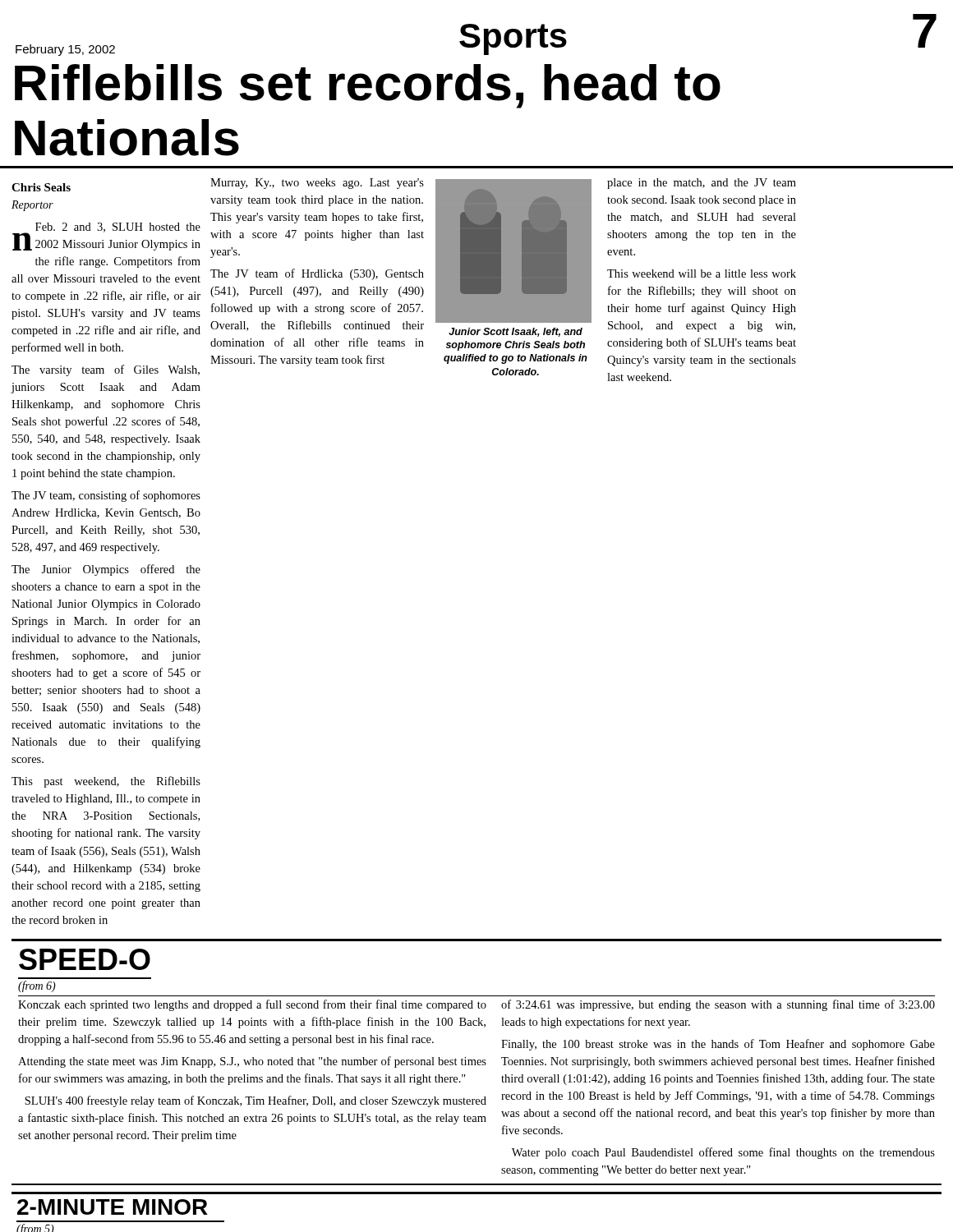Navigate to the element starting "The JV team,"
The image size is (953, 1232).
coord(106,521)
